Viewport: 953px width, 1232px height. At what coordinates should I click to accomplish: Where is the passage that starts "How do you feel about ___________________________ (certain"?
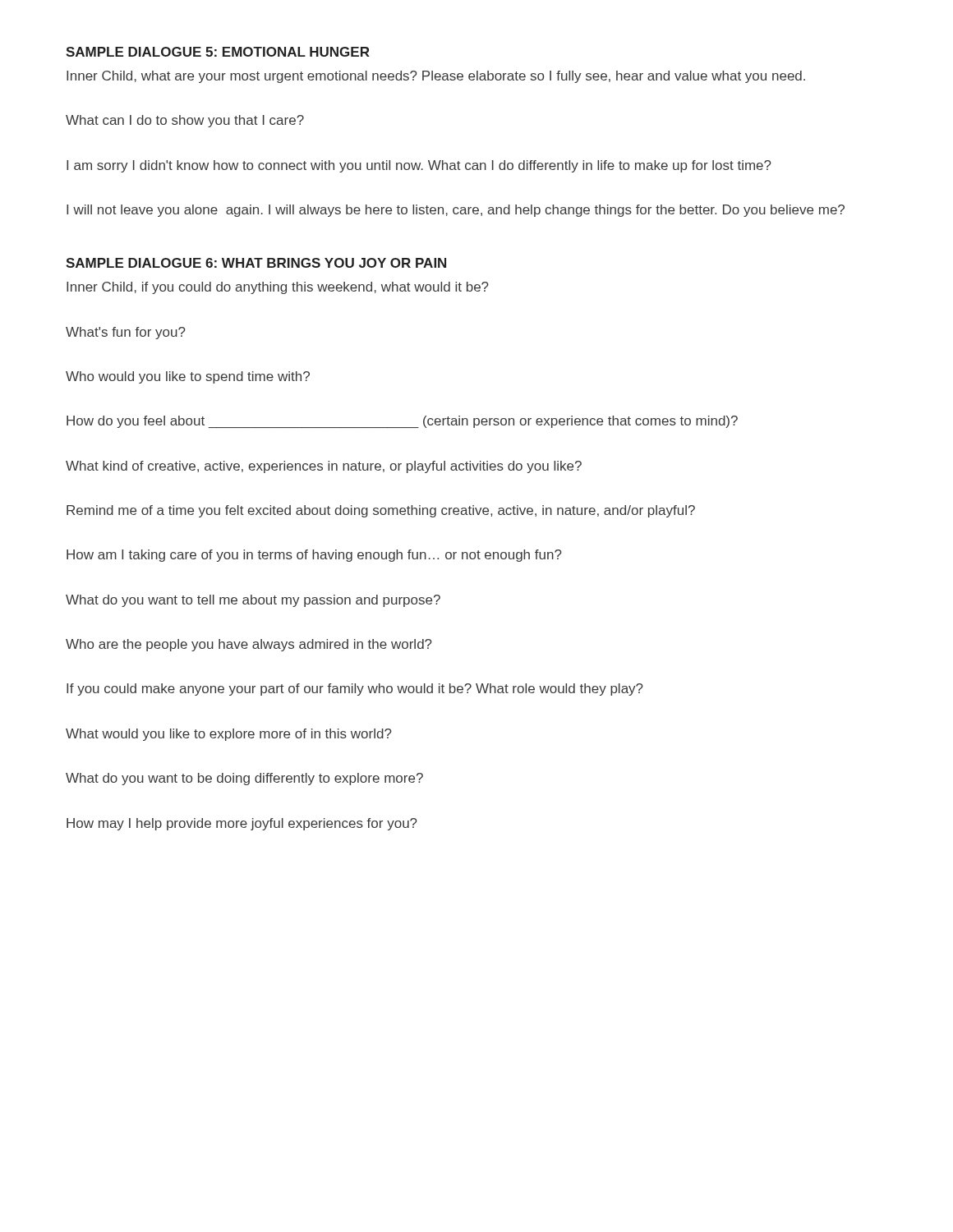[402, 421]
